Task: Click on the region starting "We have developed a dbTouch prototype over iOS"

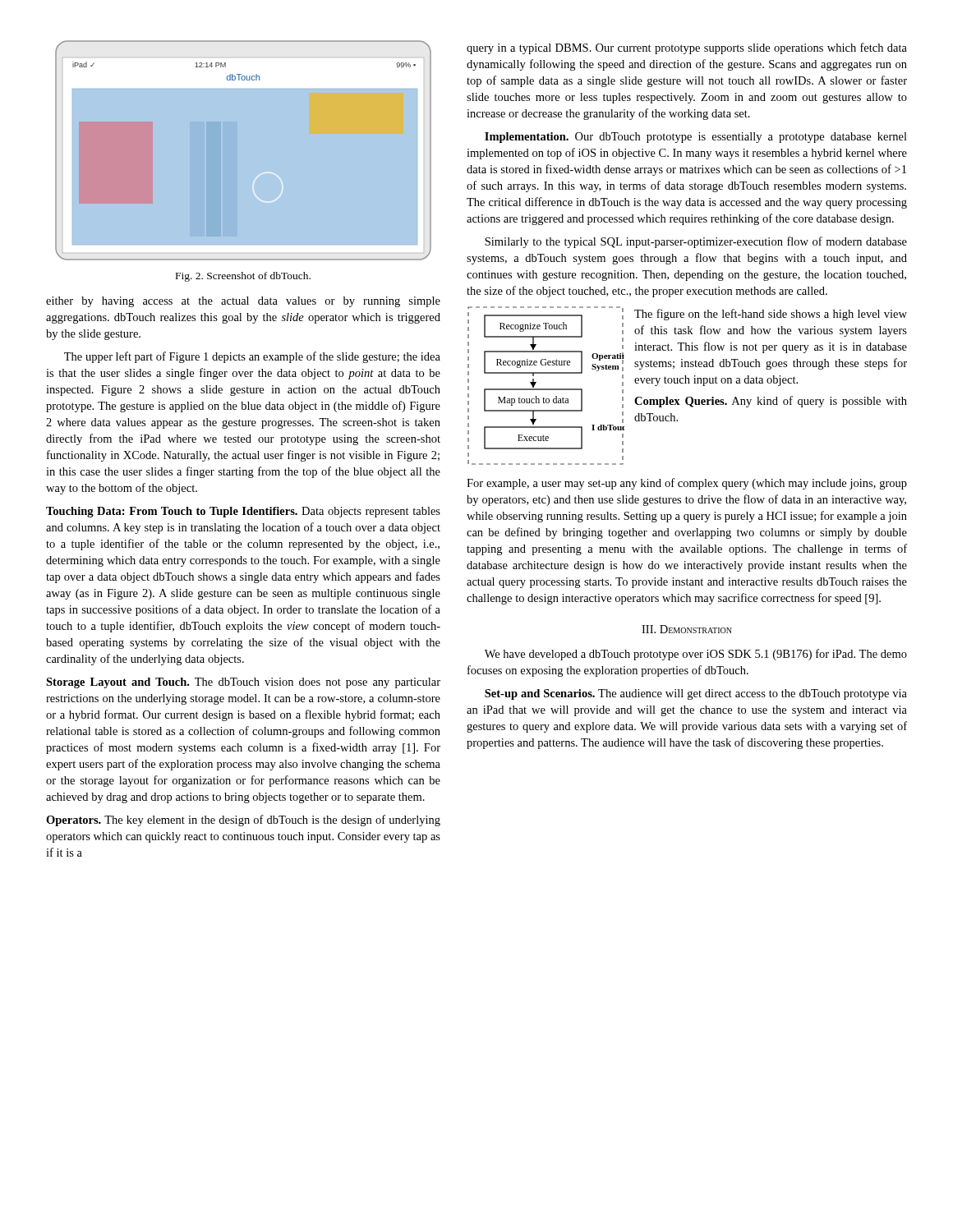Action: tap(687, 698)
